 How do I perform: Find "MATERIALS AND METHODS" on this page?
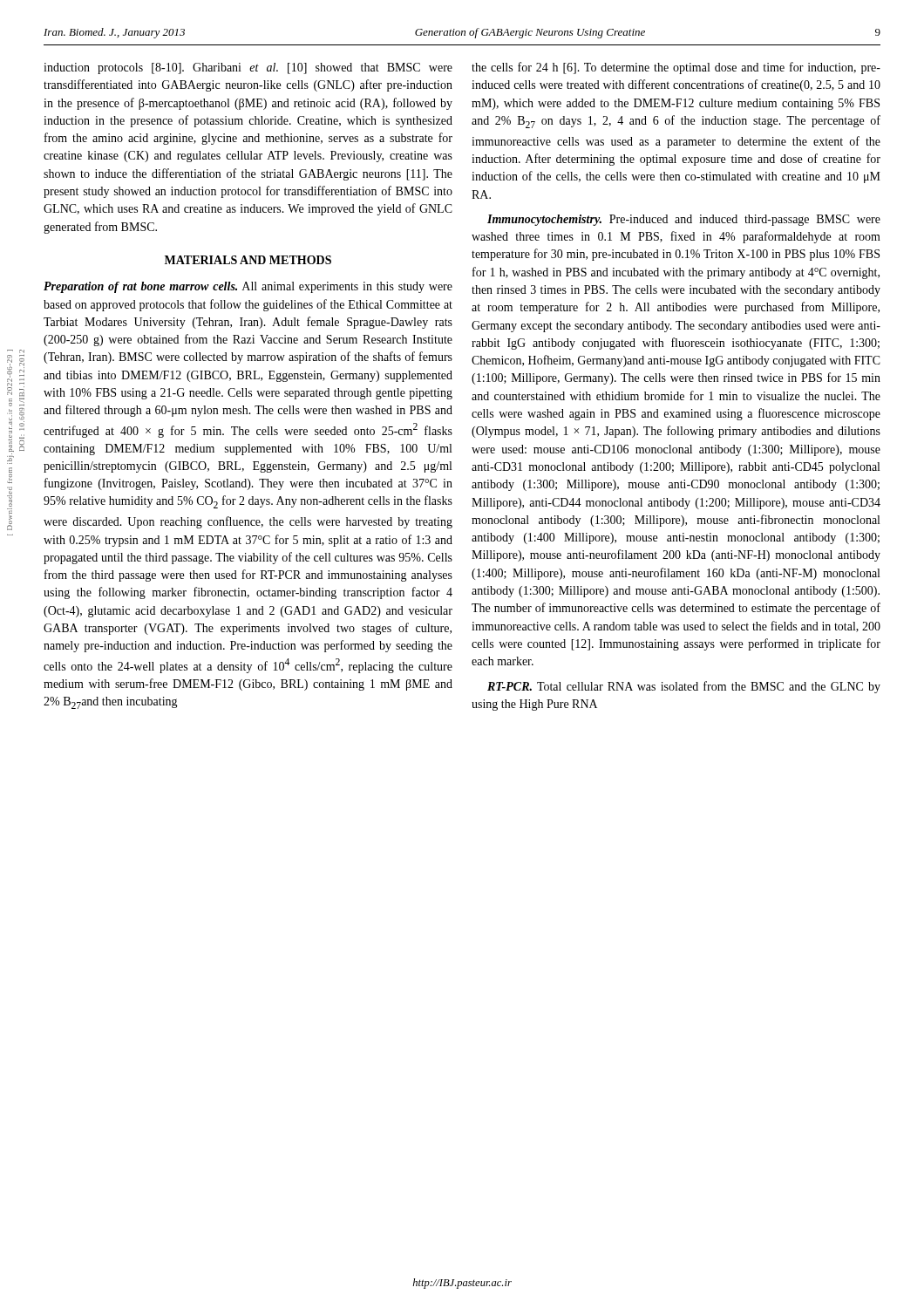[x=248, y=260]
